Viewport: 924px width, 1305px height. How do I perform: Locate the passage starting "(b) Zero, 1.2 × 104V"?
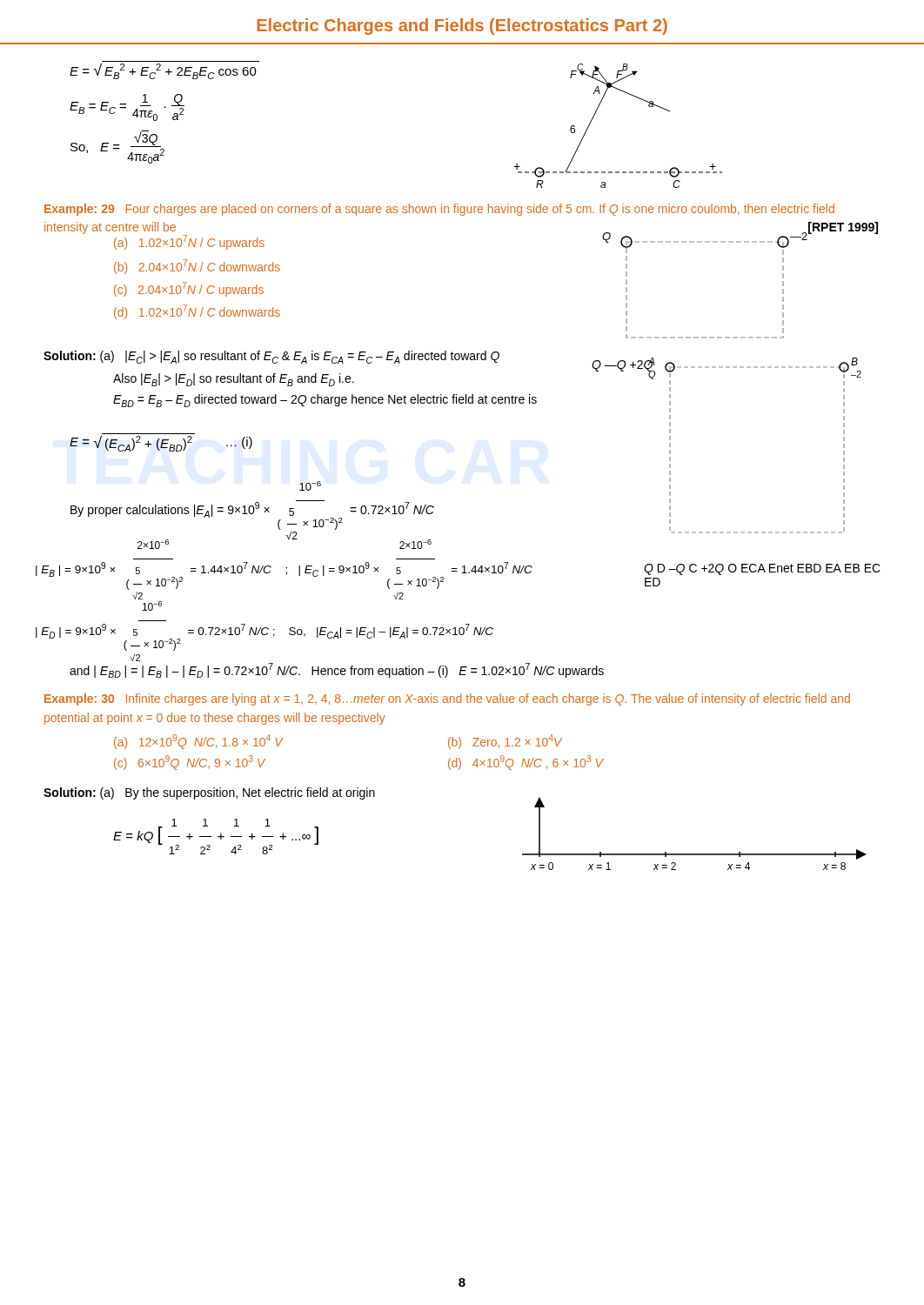504,741
